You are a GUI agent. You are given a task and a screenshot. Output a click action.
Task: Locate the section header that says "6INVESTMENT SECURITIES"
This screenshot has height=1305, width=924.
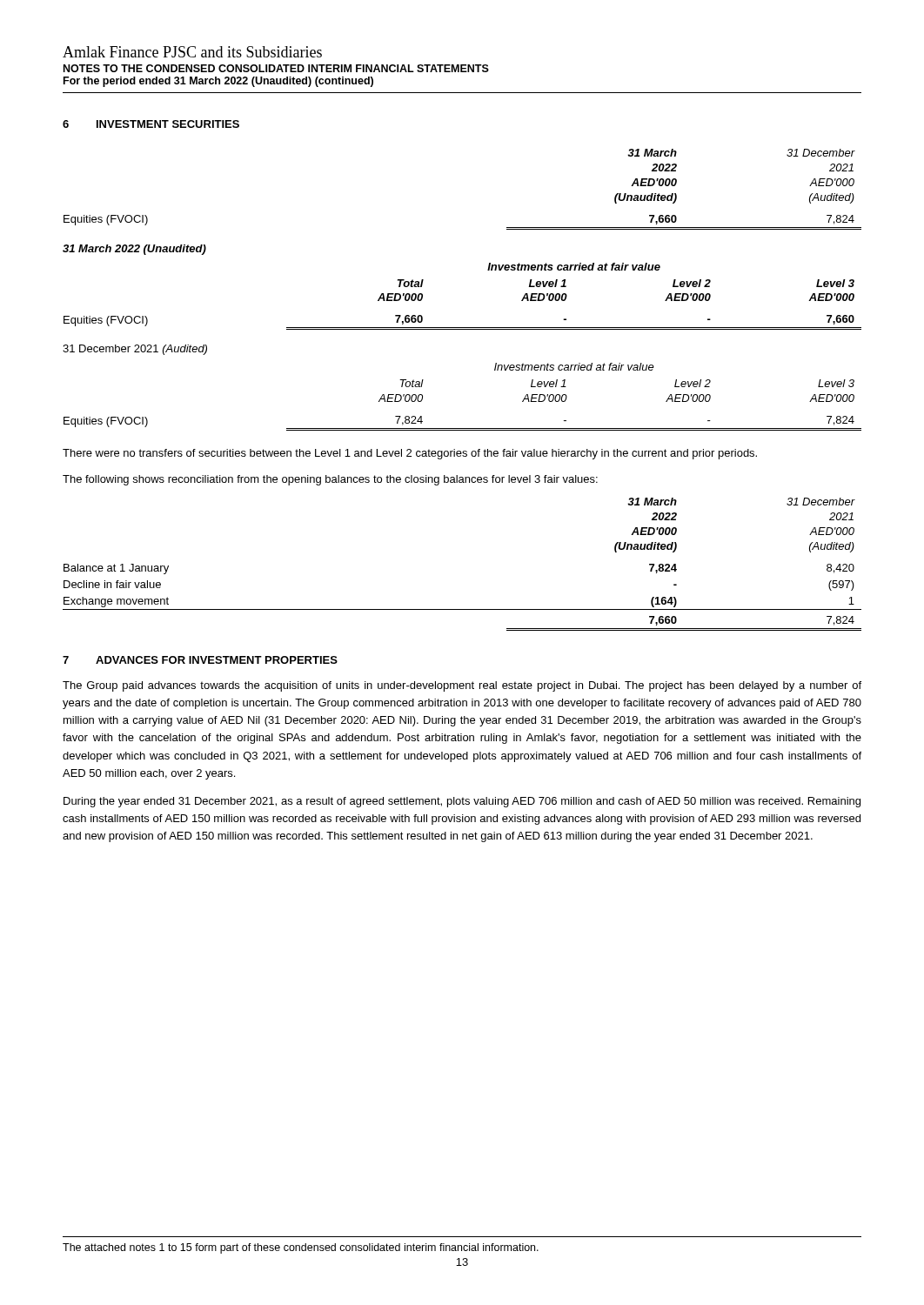[x=151, y=124]
